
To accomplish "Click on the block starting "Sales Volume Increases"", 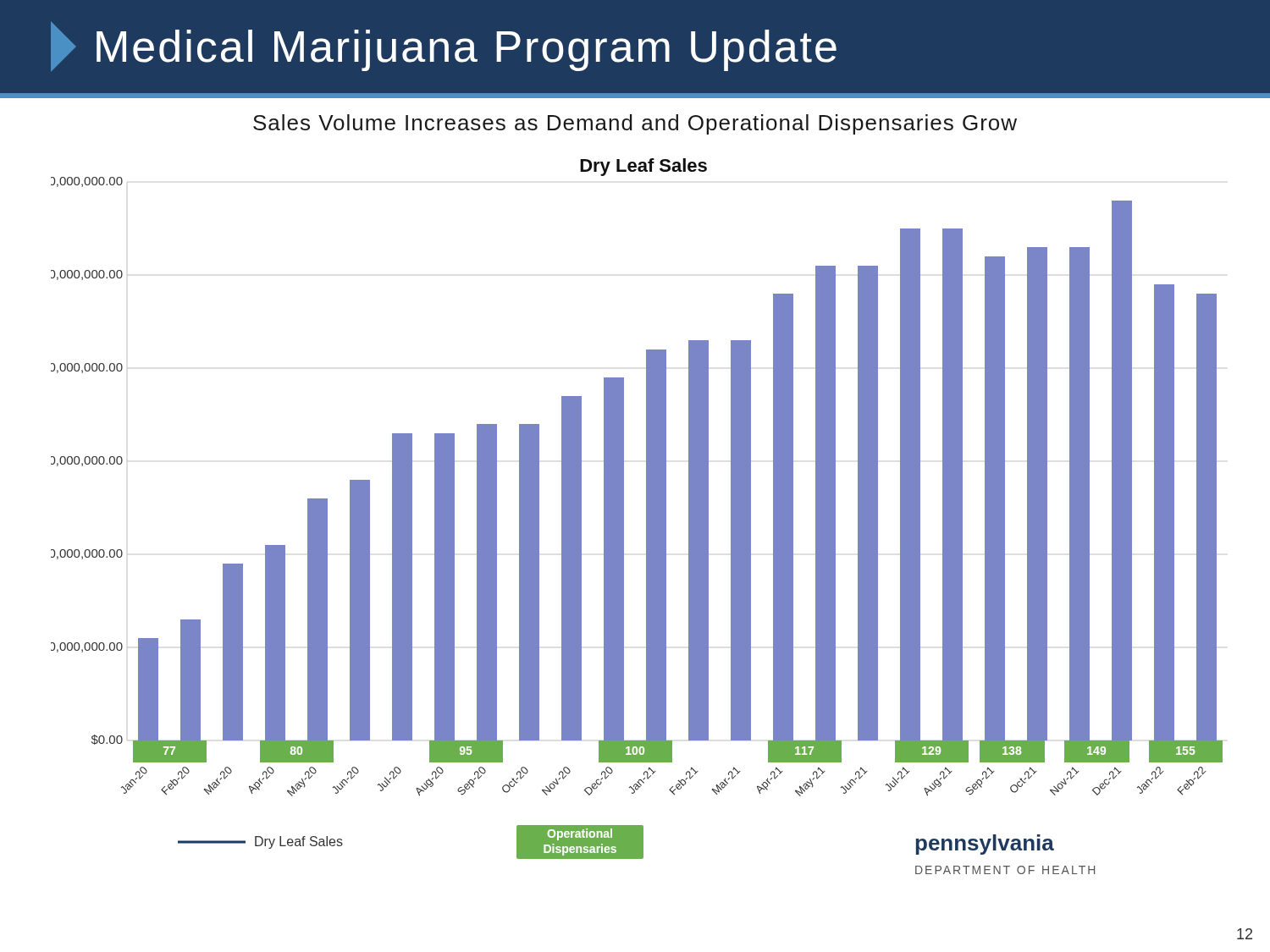I will (x=635, y=123).
